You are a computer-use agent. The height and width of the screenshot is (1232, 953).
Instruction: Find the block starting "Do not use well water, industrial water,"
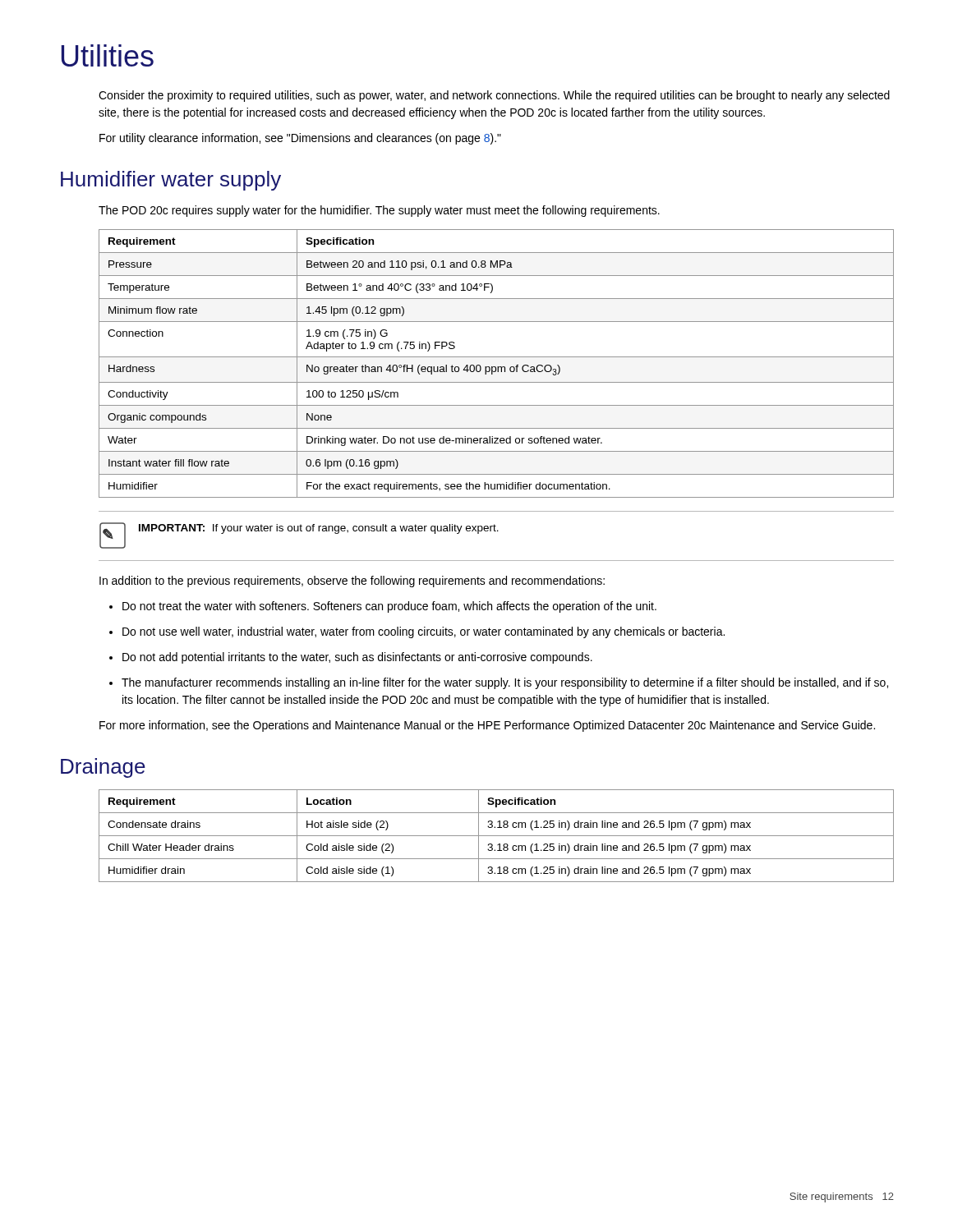424,631
